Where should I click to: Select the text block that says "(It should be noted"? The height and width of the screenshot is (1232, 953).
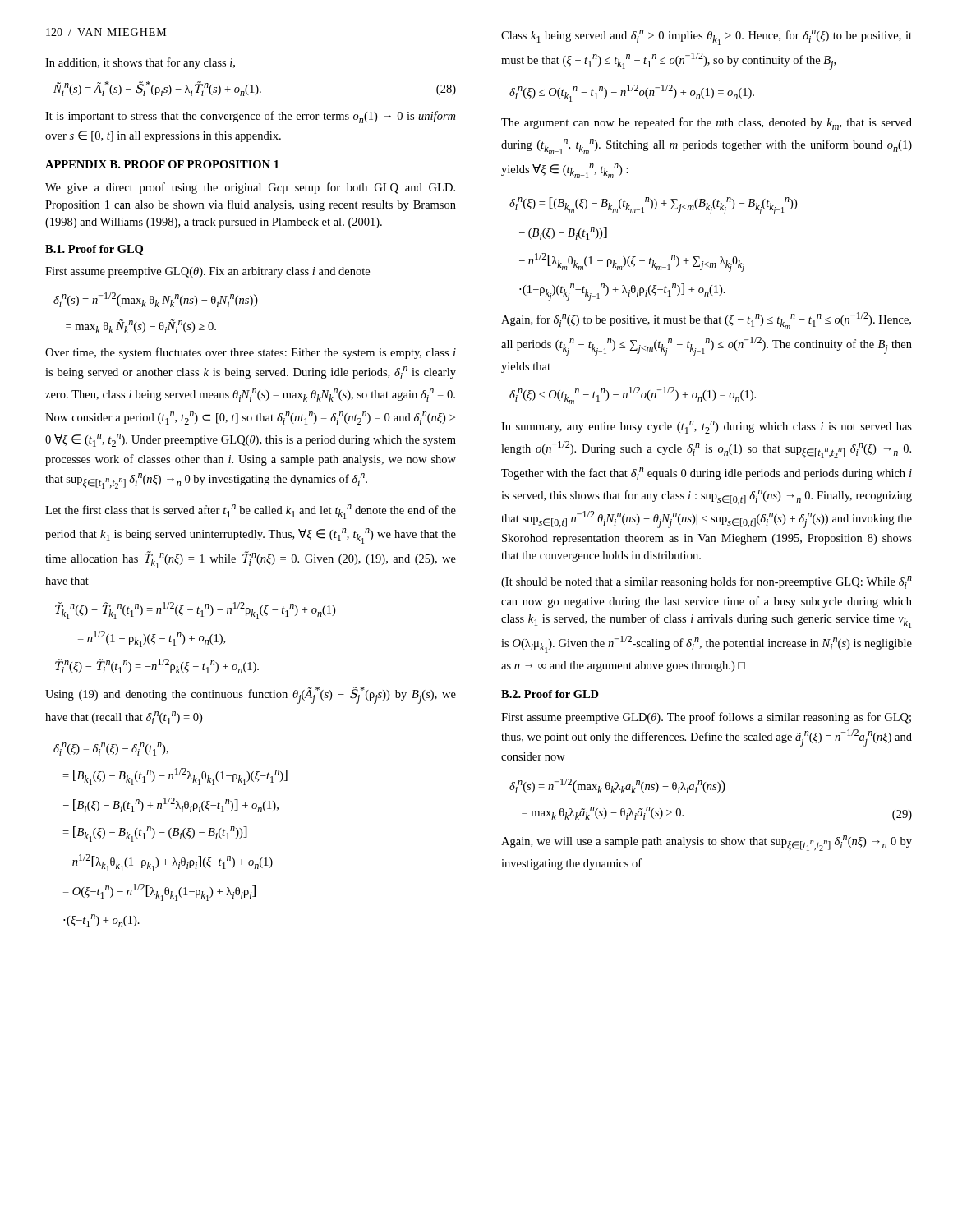(x=707, y=622)
